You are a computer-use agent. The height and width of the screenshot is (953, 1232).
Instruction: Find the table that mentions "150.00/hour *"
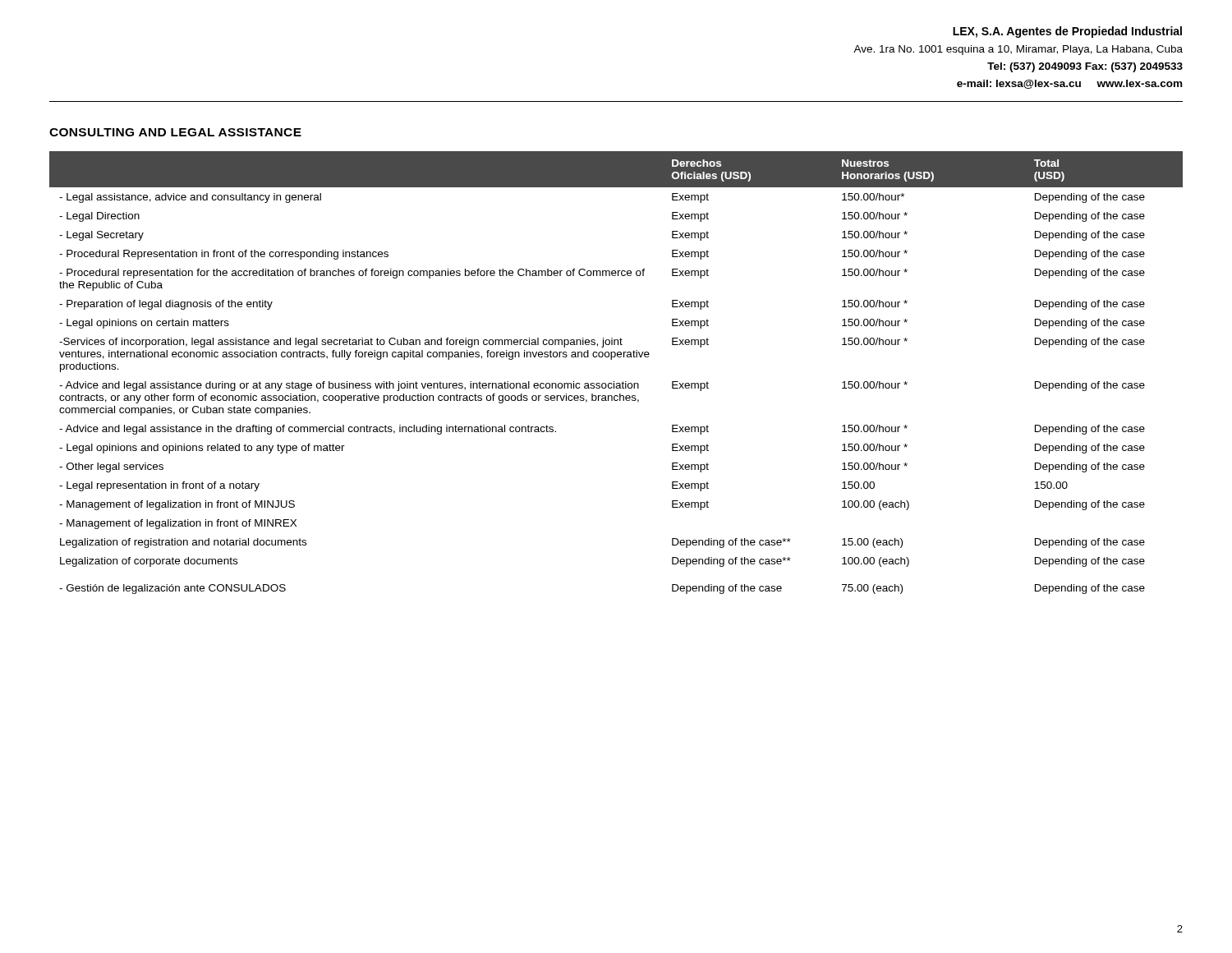pyautogui.click(x=616, y=374)
